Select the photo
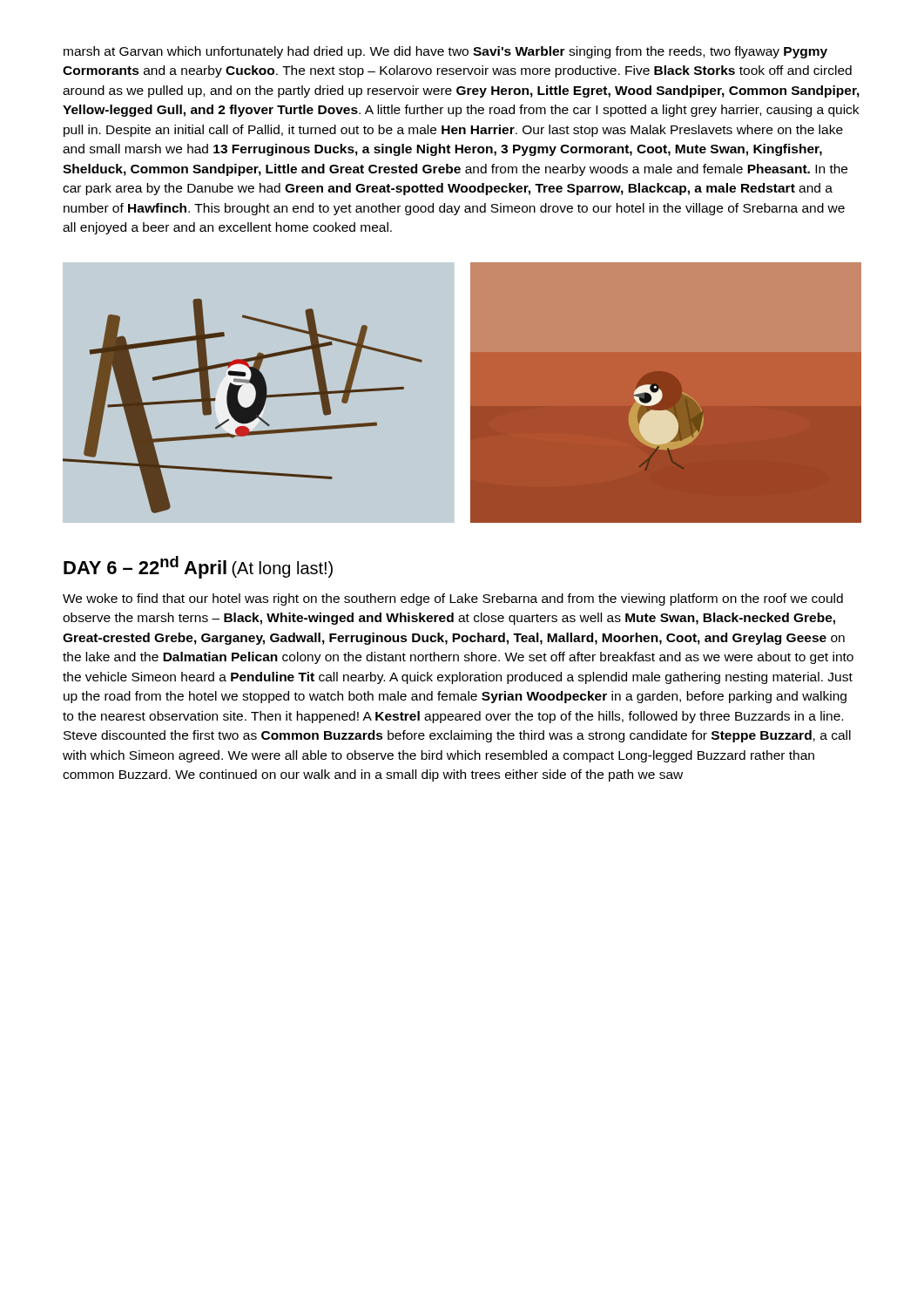The width and height of the screenshot is (924, 1307). [462, 392]
